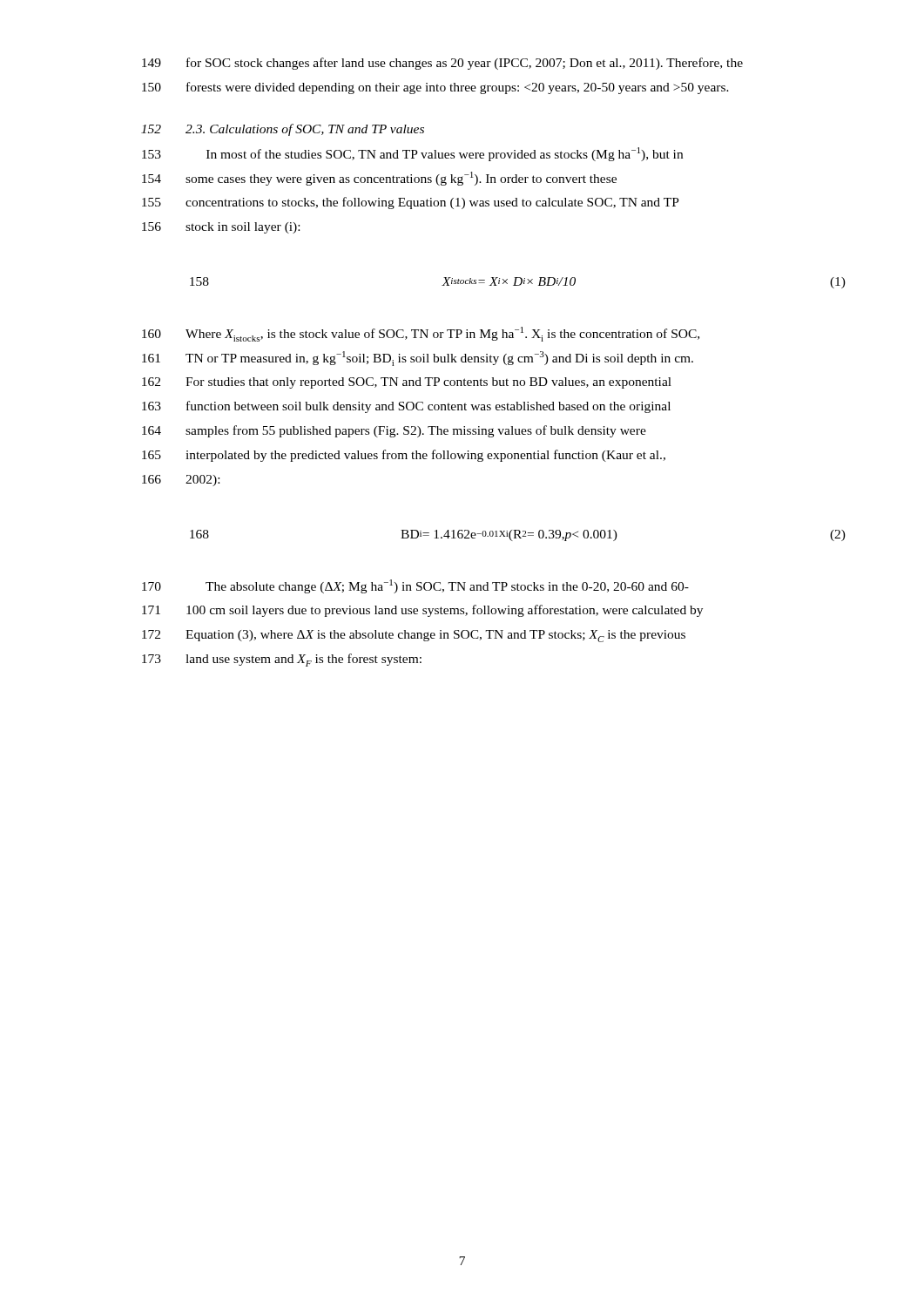Image resolution: width=924 pixels, height=1307 pixels.
Task: Point to the block beginning "156 stock in"
Action: tap(221, 228)
